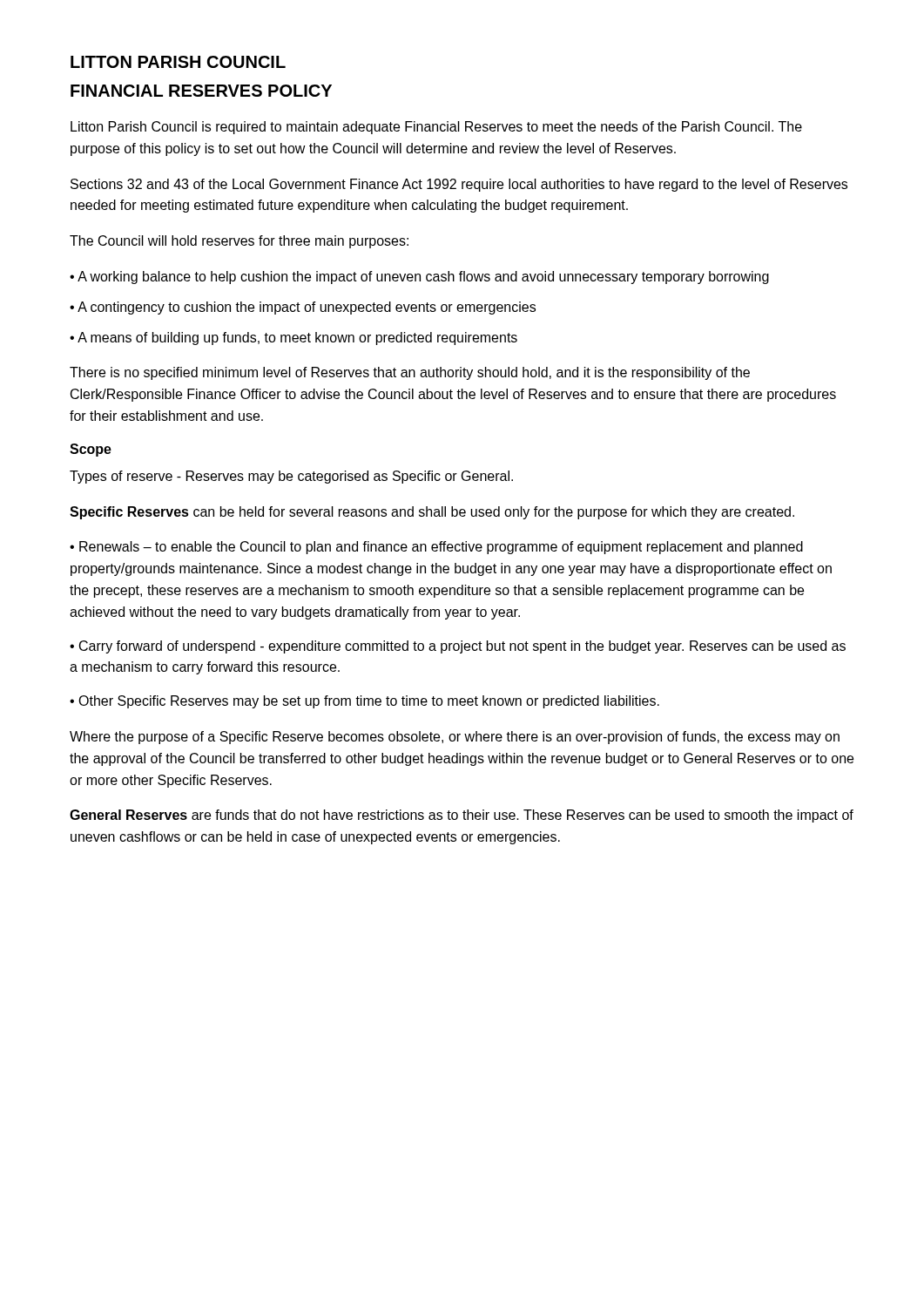Find the list item with the text "• Renewals – to enable"
The image size is (924, 1307).
(x=451, y=579)
